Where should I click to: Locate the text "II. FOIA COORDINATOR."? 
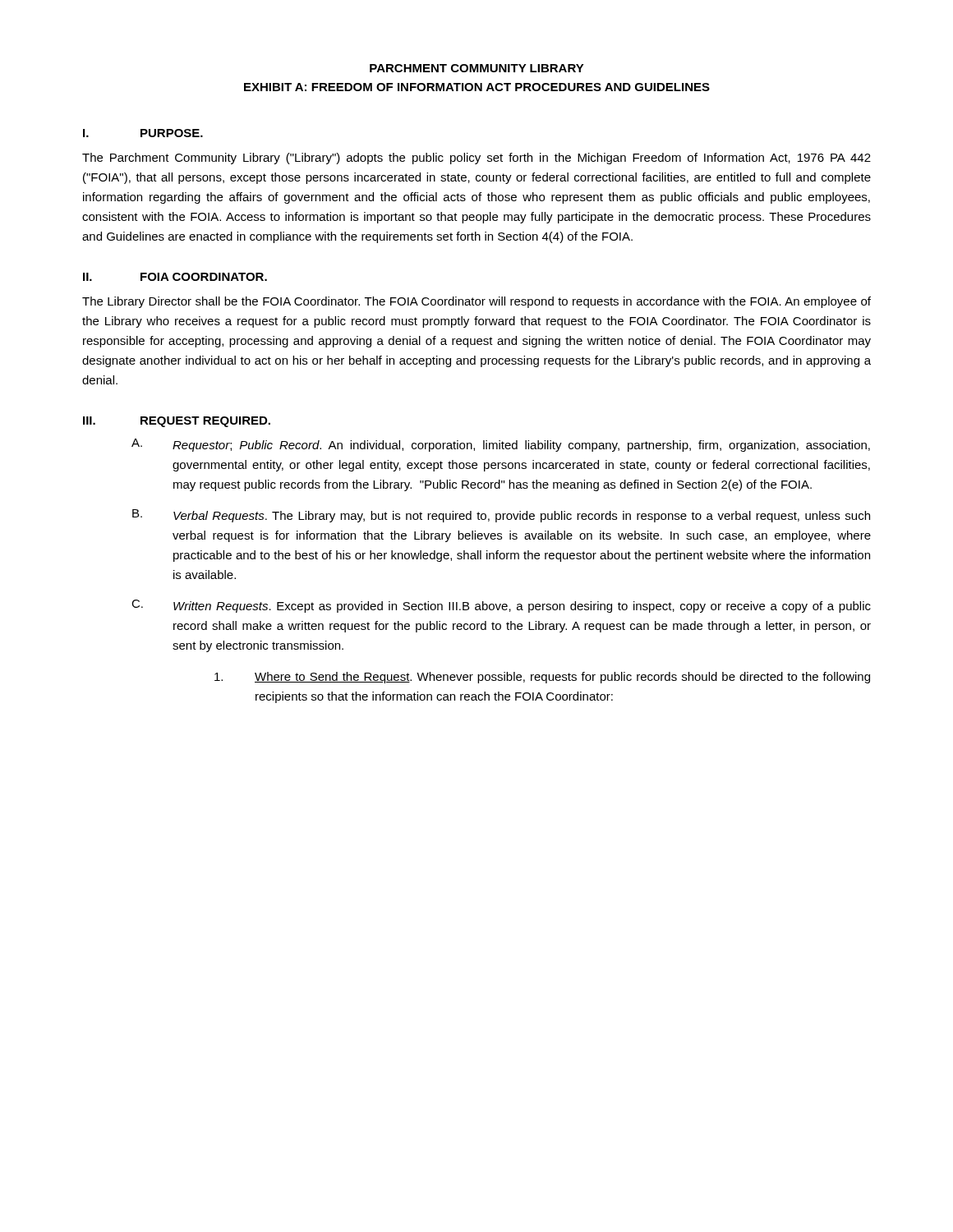[x=175, y=276]
